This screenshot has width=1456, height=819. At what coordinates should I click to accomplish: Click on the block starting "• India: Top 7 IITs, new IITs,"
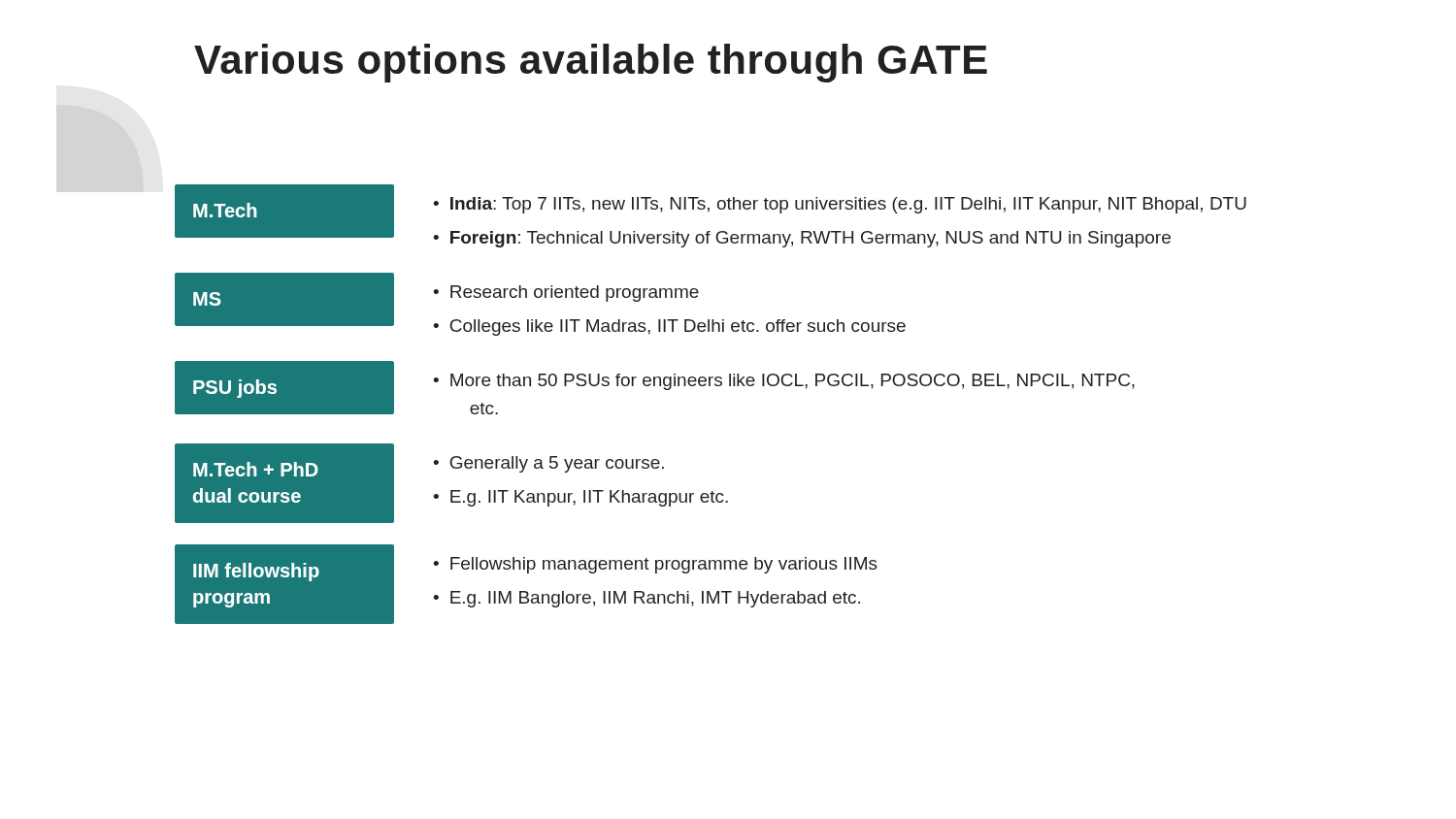click(840, 204)
